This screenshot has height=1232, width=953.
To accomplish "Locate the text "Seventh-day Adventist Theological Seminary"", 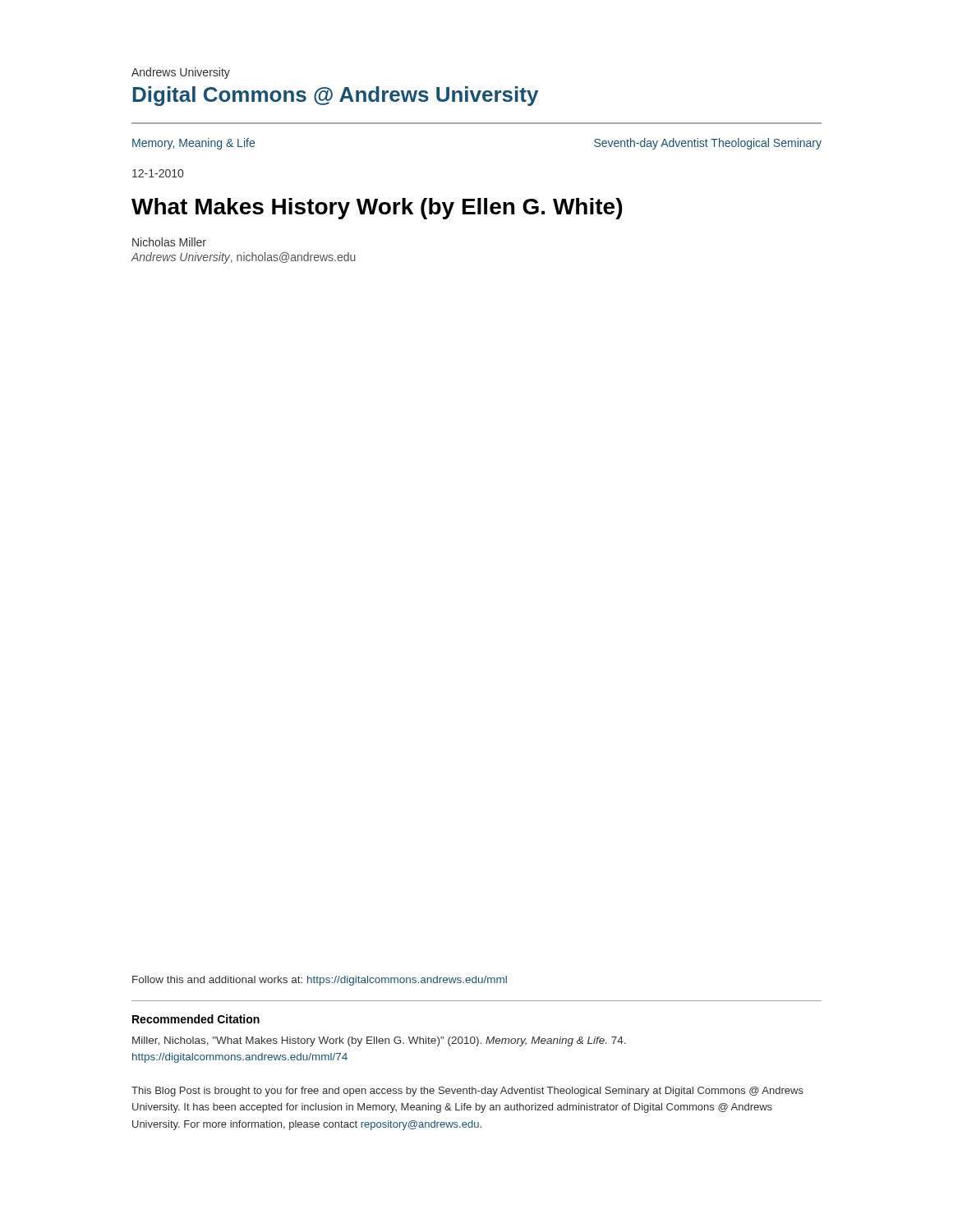I will point(708,143).
